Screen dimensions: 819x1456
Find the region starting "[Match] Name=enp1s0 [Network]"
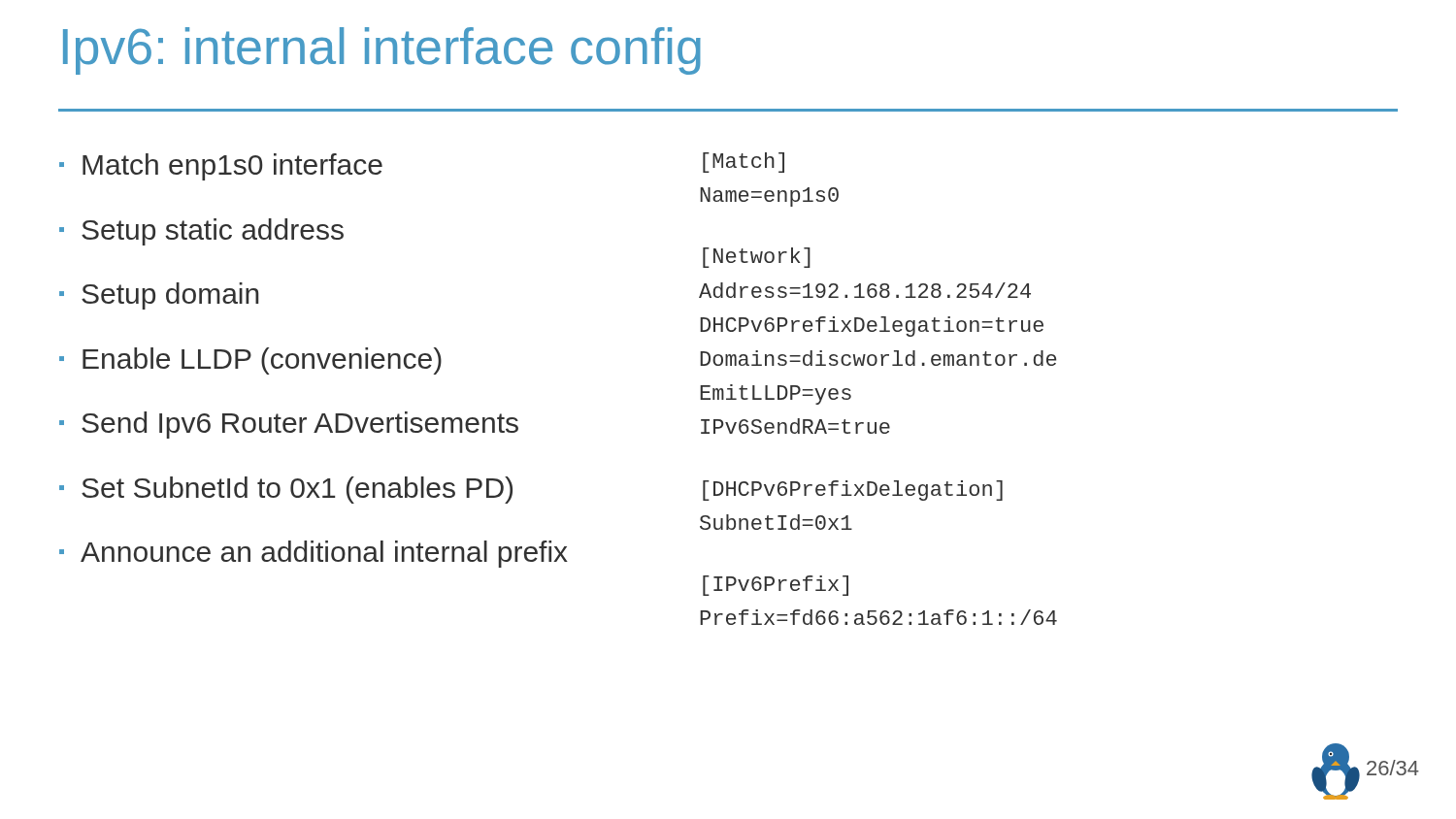[744, 163]
